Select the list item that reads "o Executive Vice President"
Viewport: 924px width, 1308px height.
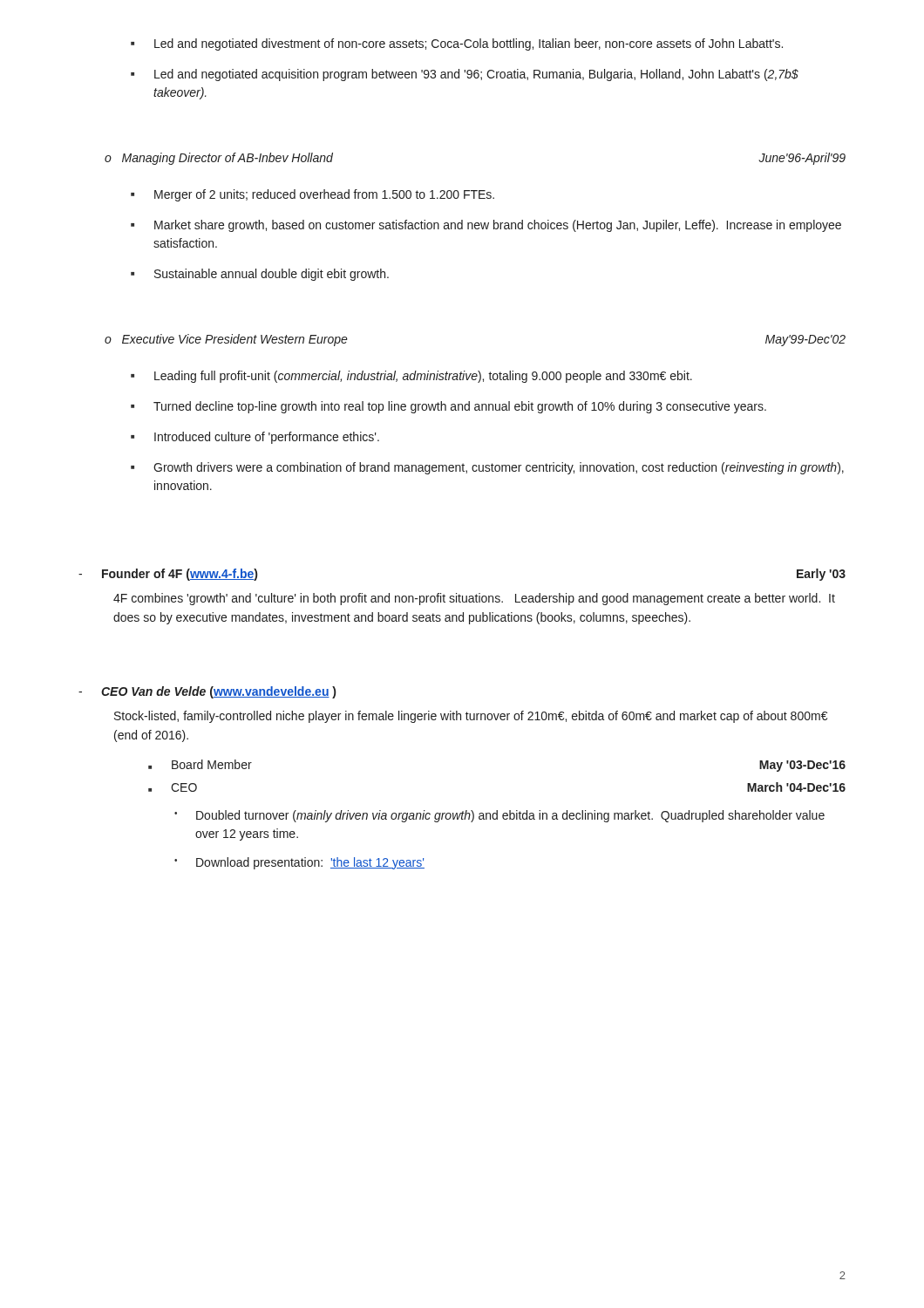click(225, 340)
